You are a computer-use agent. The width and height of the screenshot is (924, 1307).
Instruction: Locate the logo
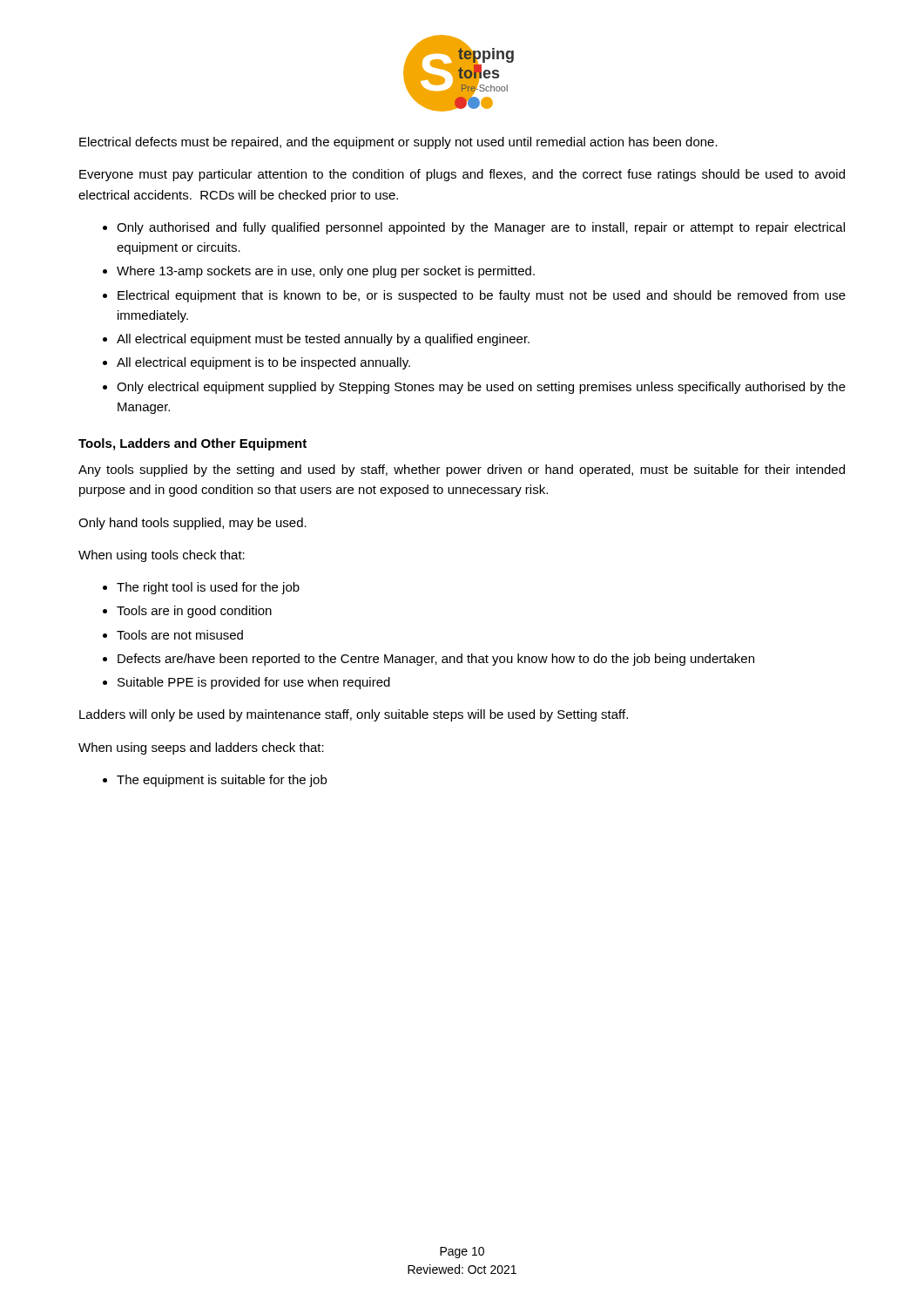[462, 66]
